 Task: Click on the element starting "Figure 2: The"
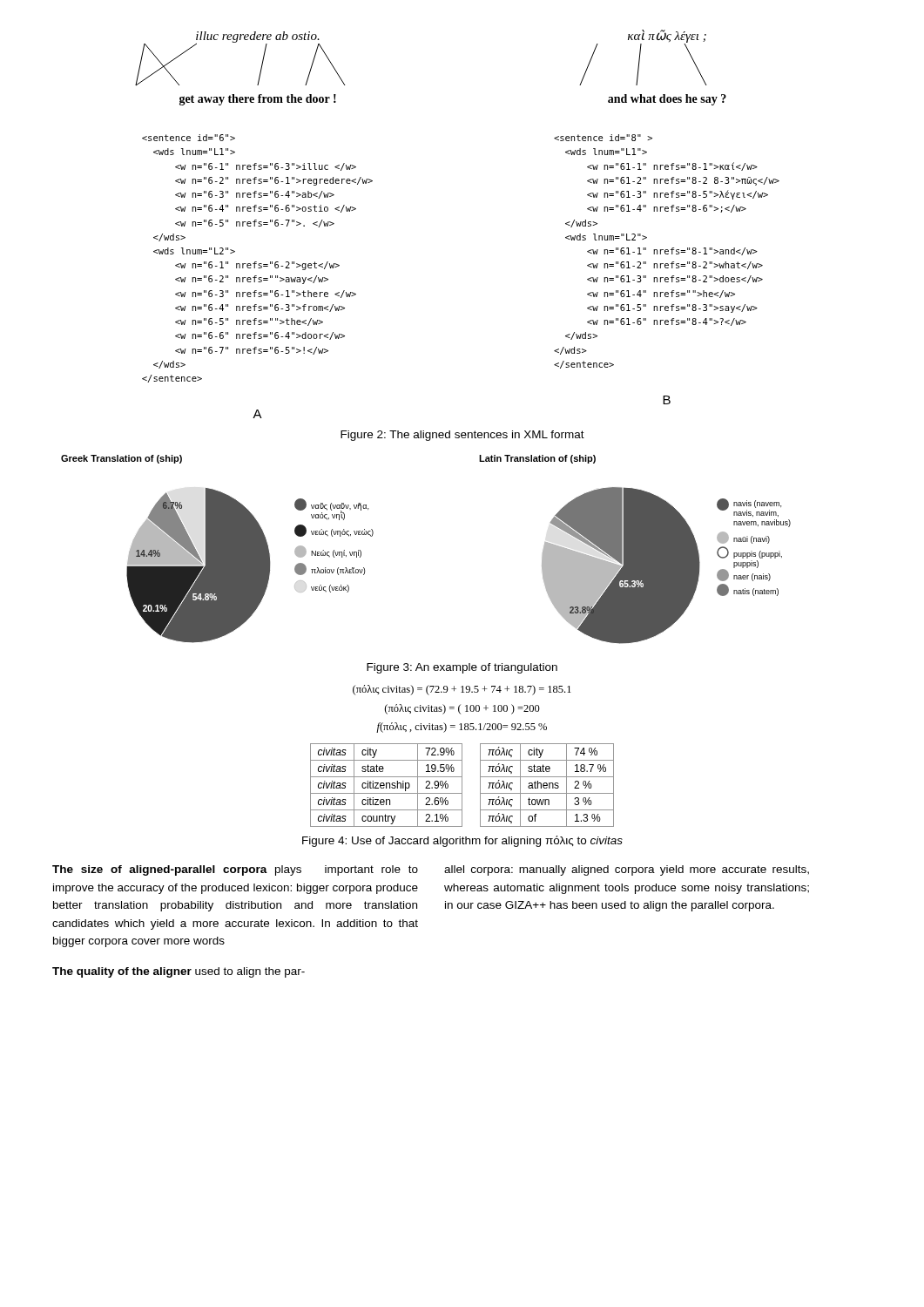[x=462, y=435]
